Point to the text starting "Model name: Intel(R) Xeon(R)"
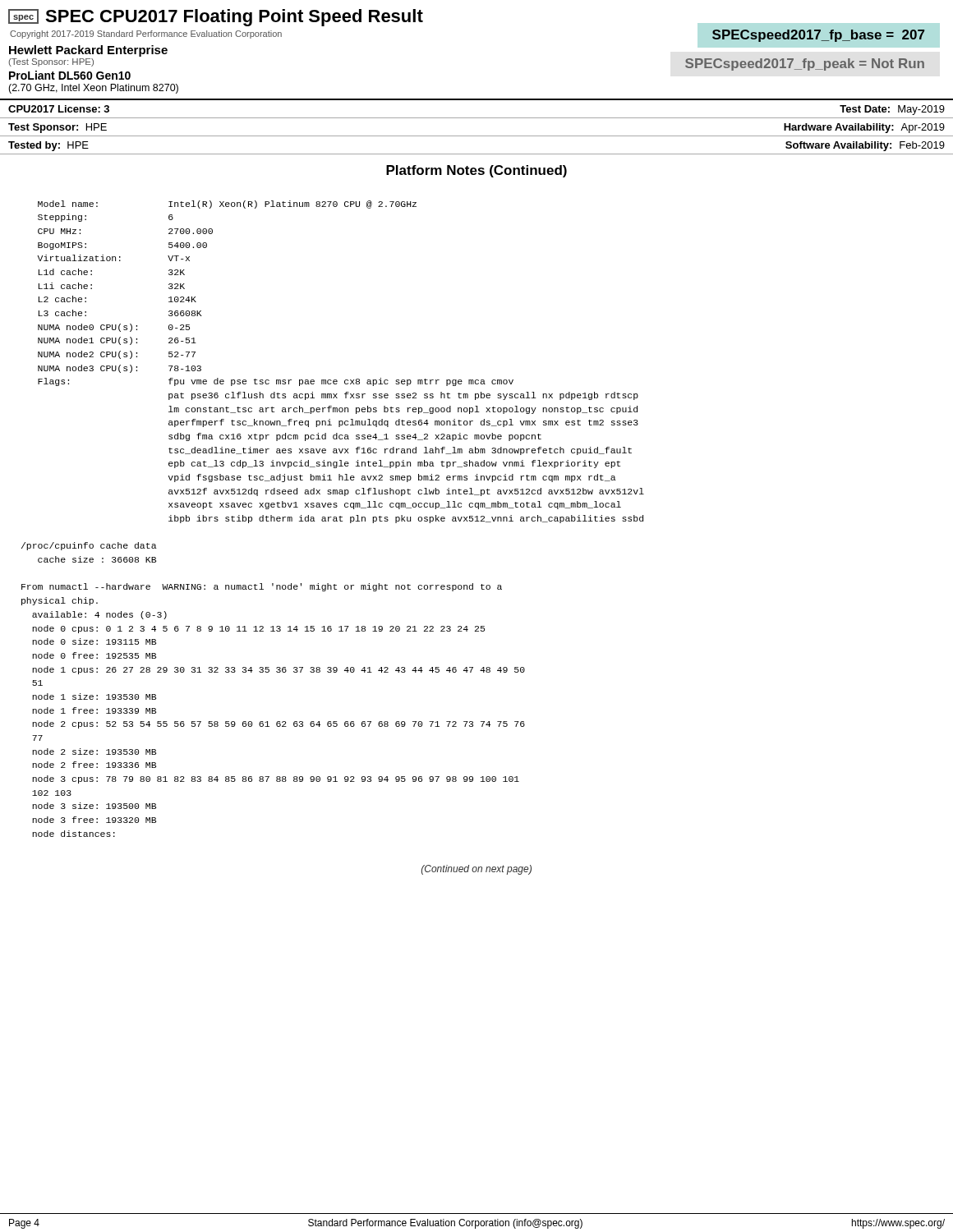The width and height of the screenshot is (953, 1232). (x=329, y=526)
